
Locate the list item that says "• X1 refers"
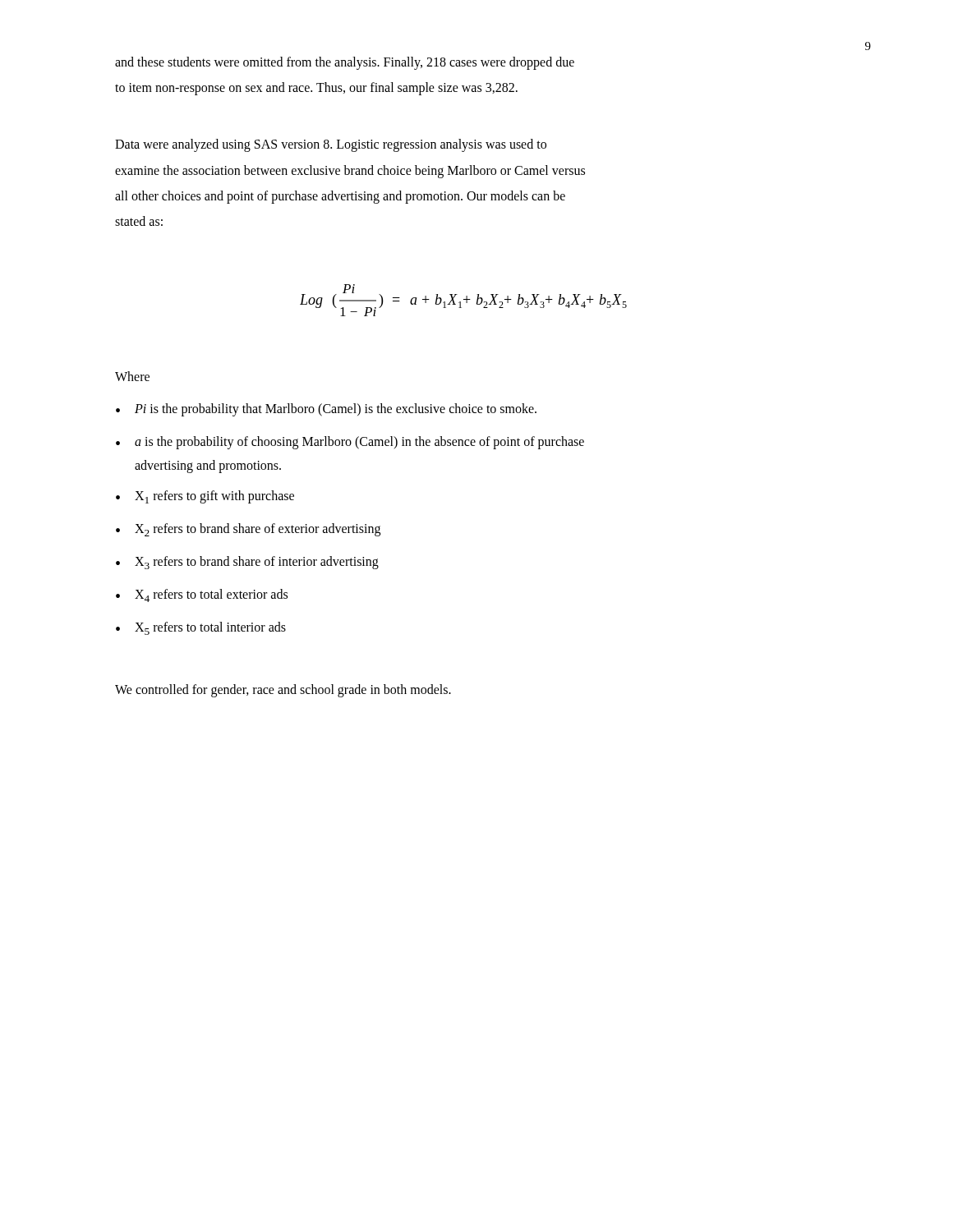(205, 497)
